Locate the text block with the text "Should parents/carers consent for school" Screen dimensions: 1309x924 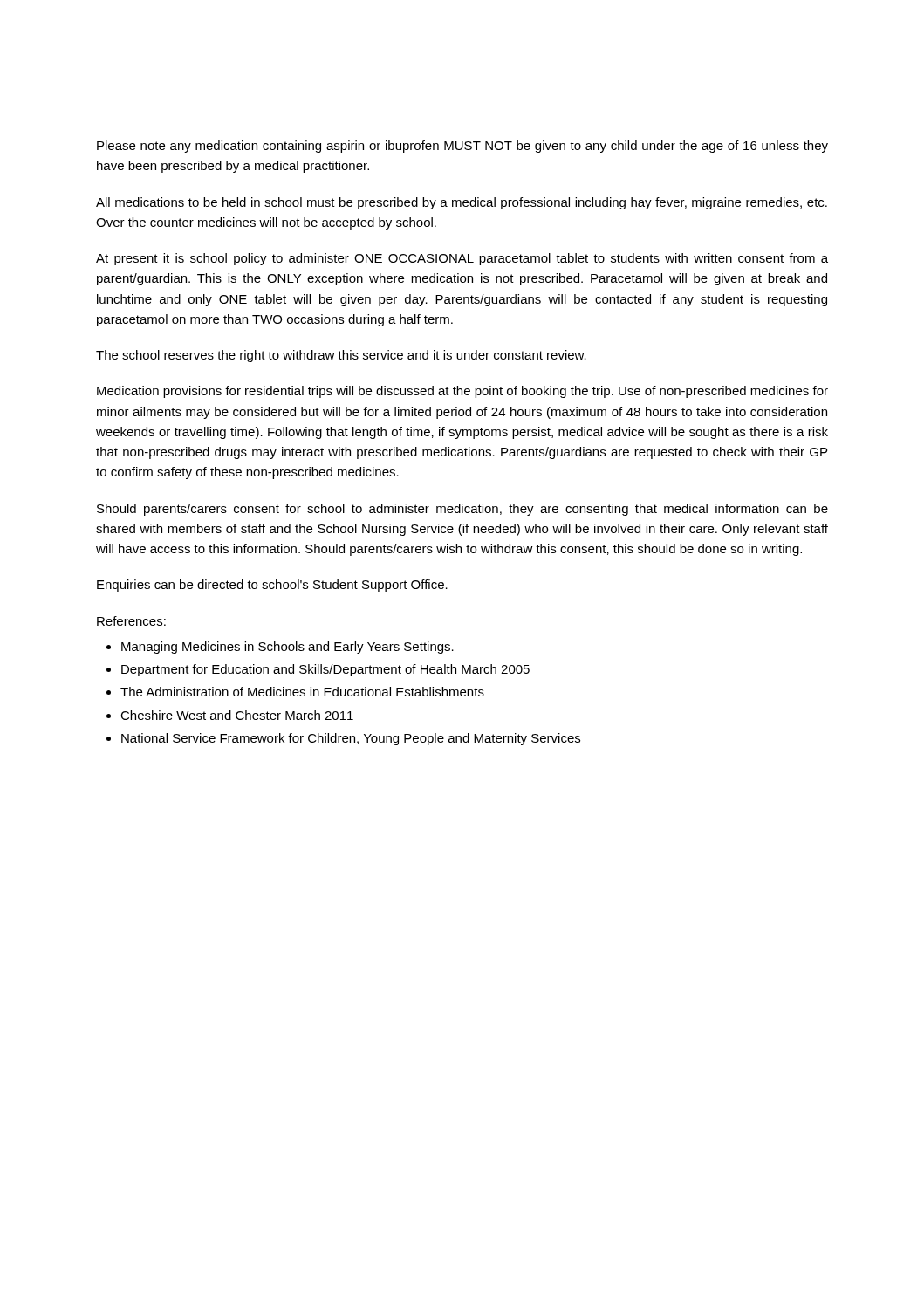(462, 528)
